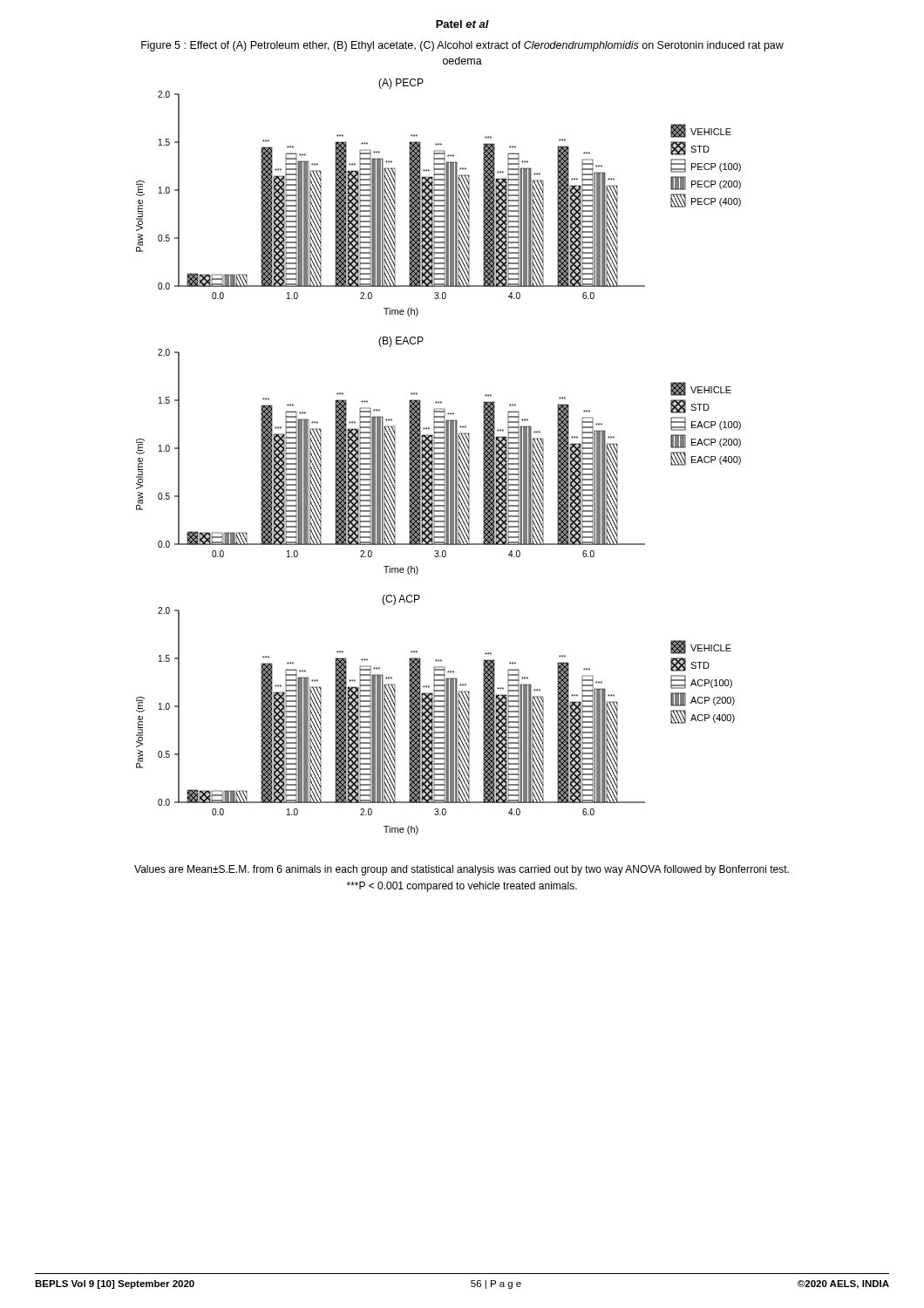The width and height of the screenshot is (924, 1308).
Task: Locate the text starting "Values are Mean±S.E.M. from"
Action: tap(462, 878)
